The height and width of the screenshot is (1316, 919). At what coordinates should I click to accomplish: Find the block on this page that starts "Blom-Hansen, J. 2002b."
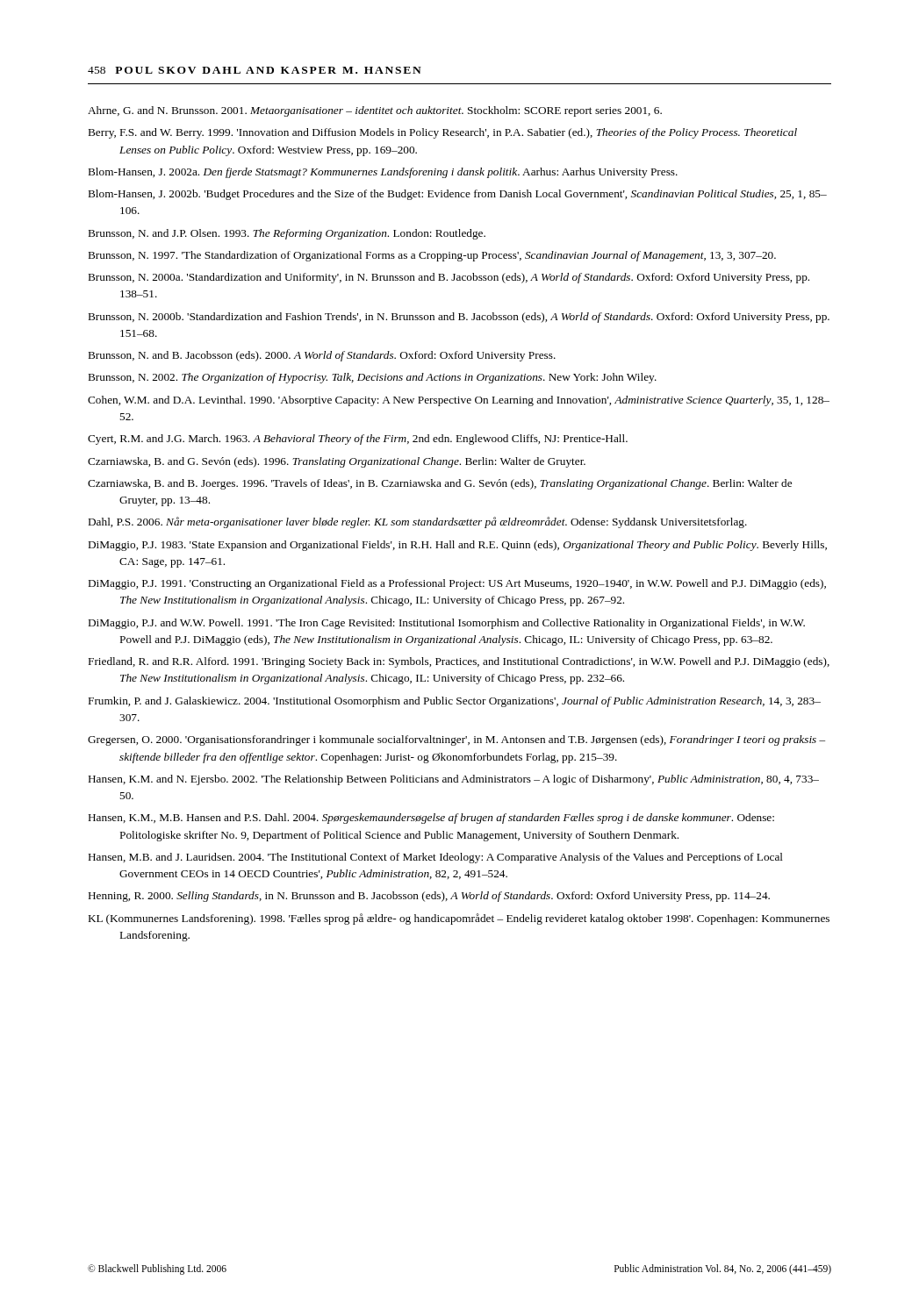click(x=457, y=202)
